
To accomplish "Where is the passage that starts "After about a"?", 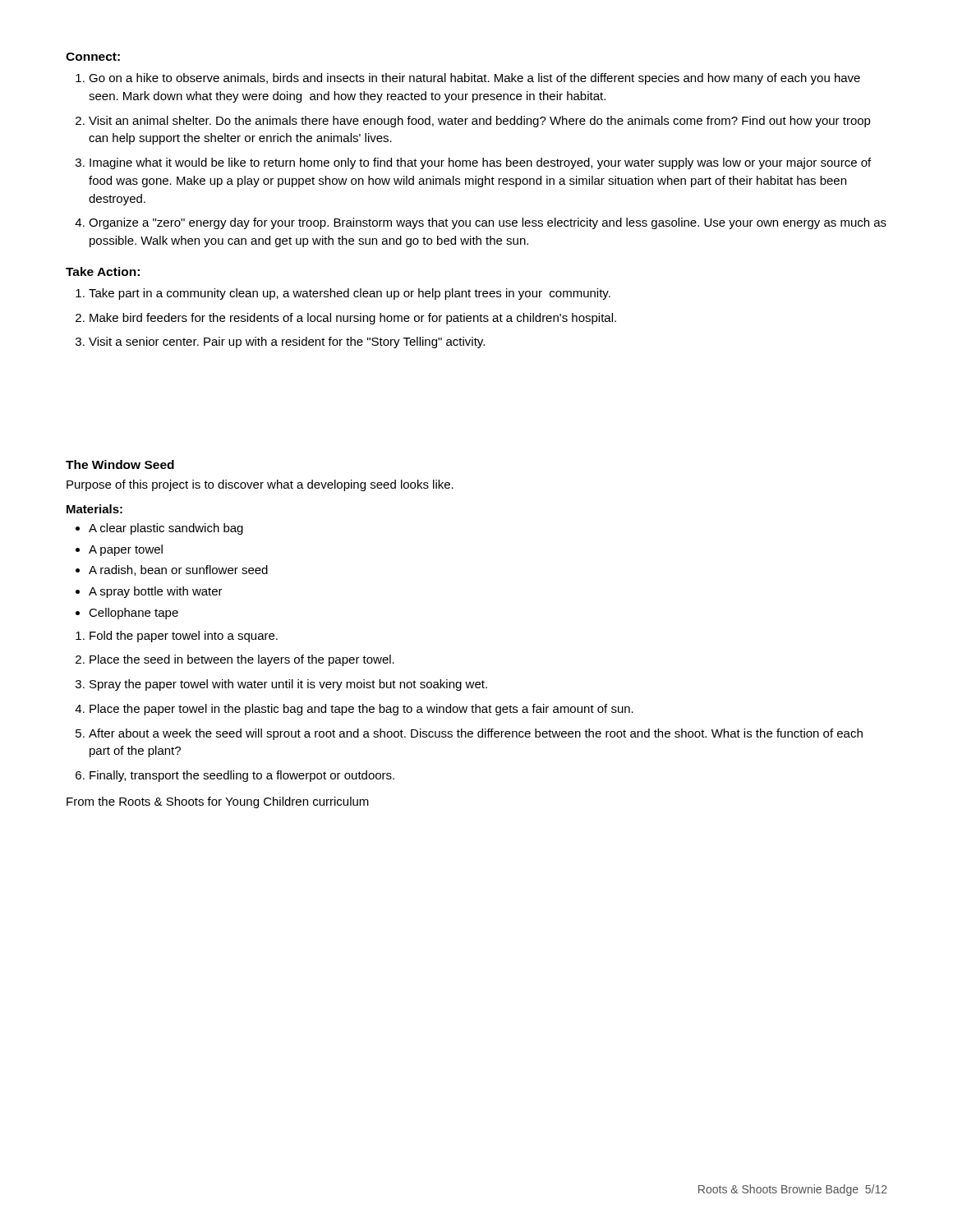I will [476, 742].
